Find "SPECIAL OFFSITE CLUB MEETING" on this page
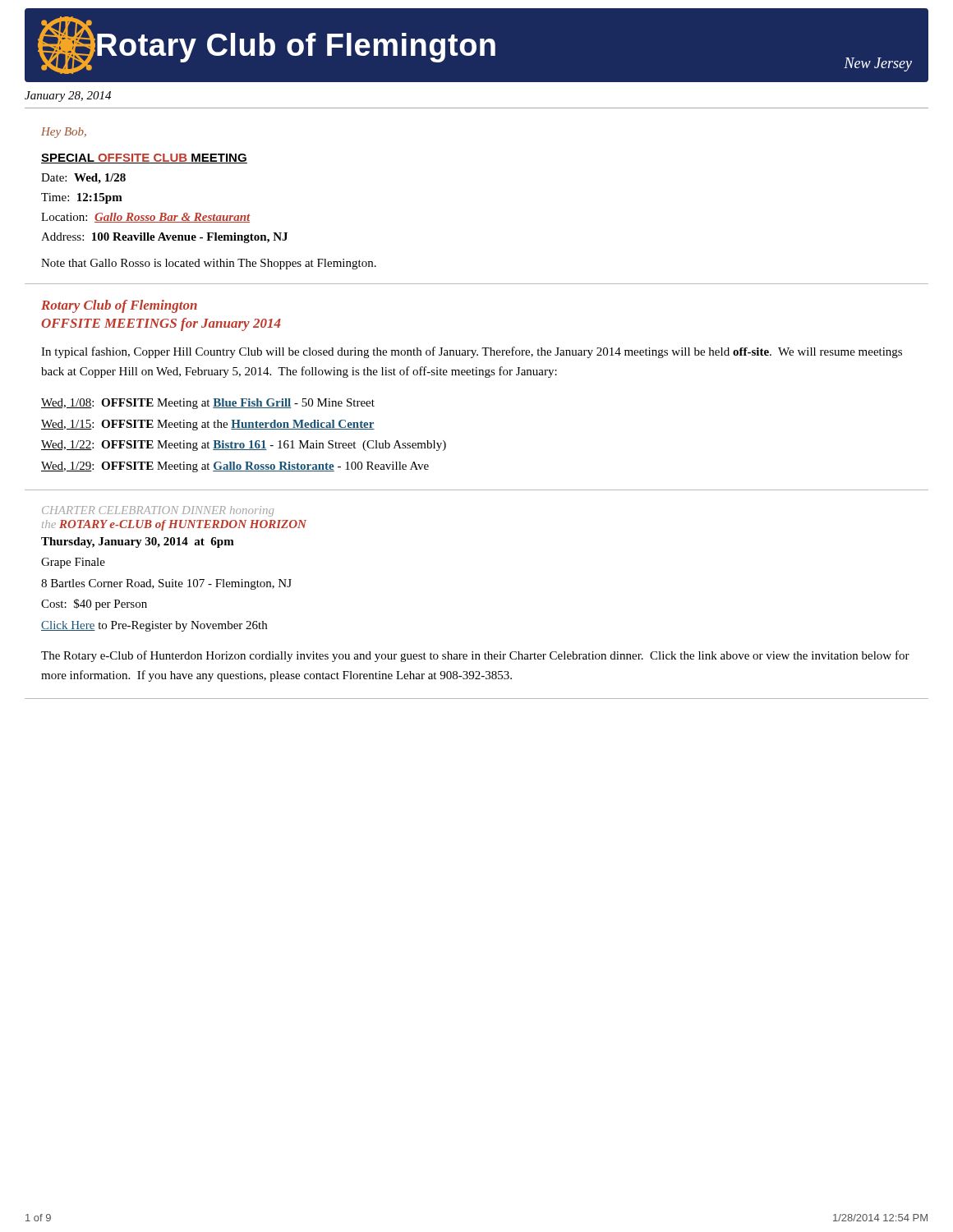This screenshot has height=1232, width=953. tap(144, 157)
